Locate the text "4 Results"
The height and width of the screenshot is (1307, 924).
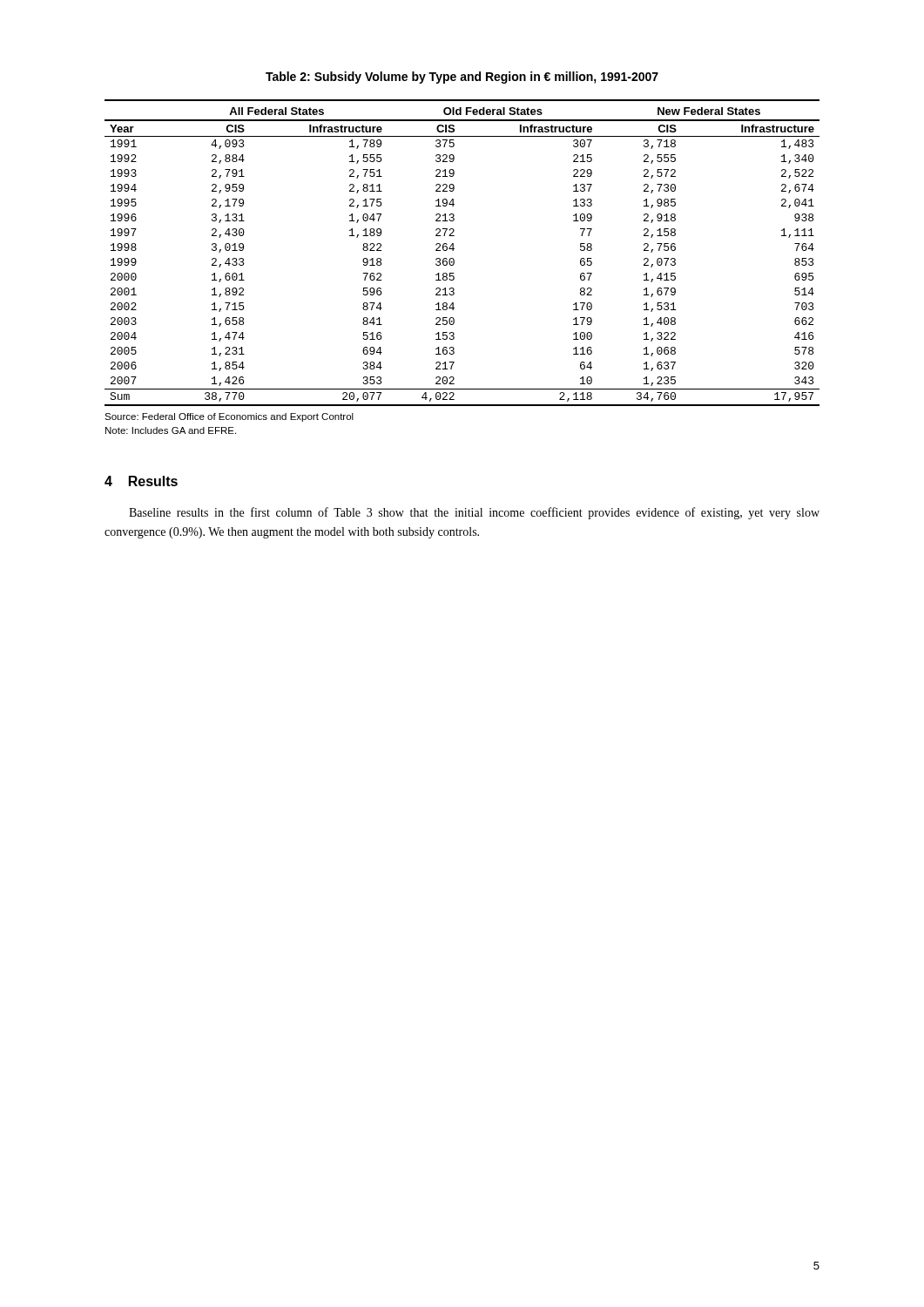[141, 481]
